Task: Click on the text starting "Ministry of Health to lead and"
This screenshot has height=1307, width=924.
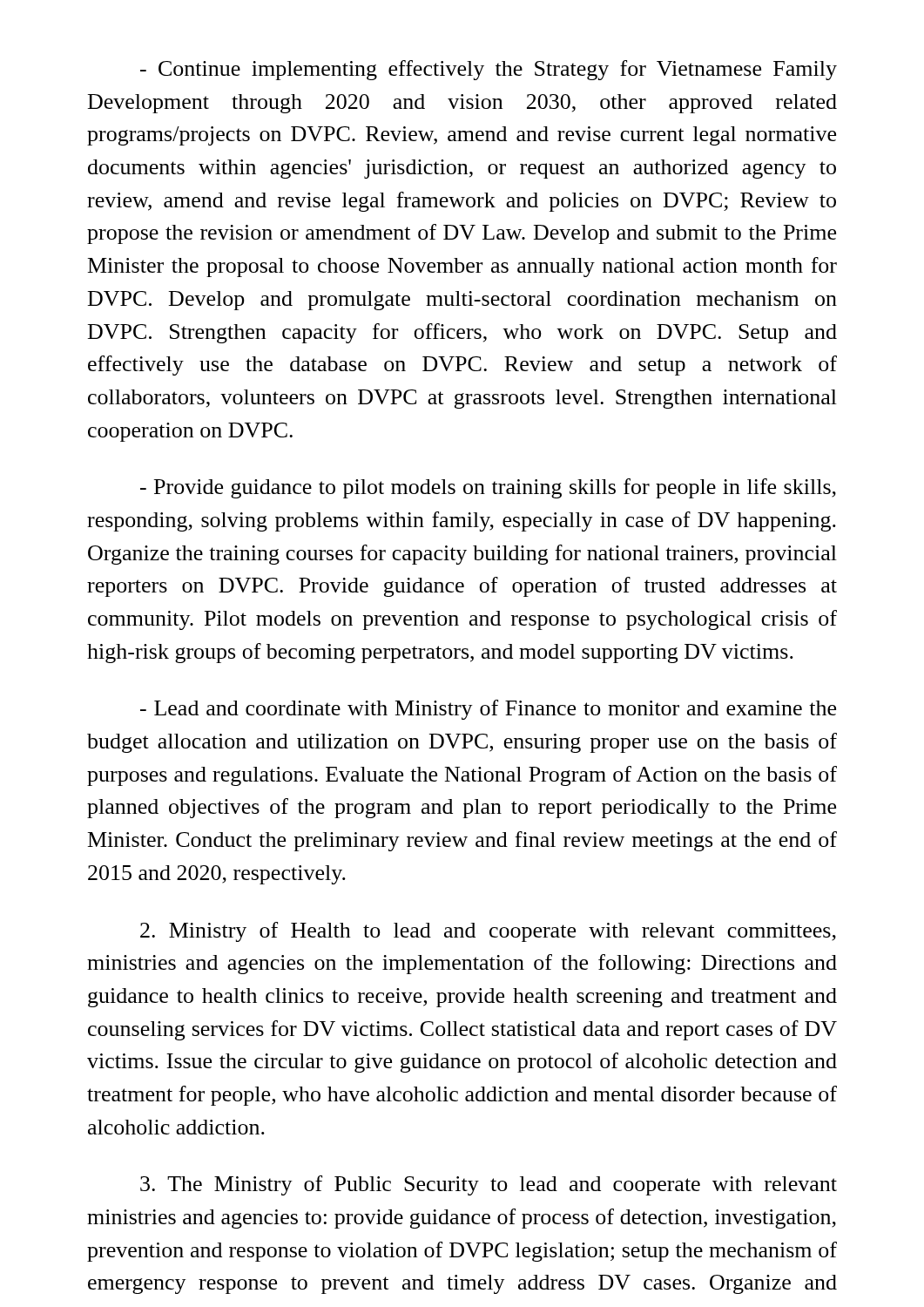Action: tap(462, 1028)
